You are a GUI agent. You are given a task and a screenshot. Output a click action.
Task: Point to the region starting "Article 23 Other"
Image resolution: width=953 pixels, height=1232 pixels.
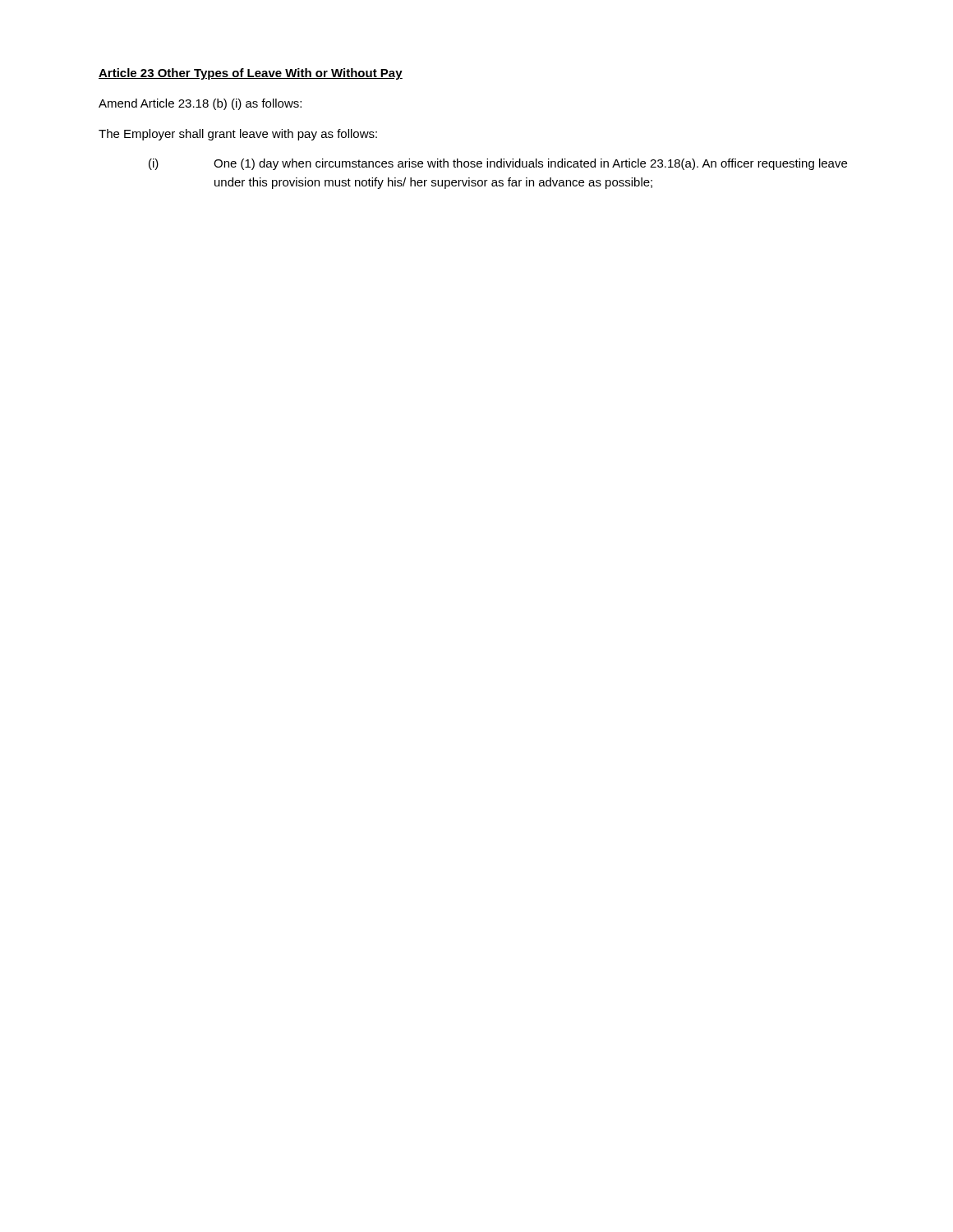pyautogui.click(x=250, y=73)
